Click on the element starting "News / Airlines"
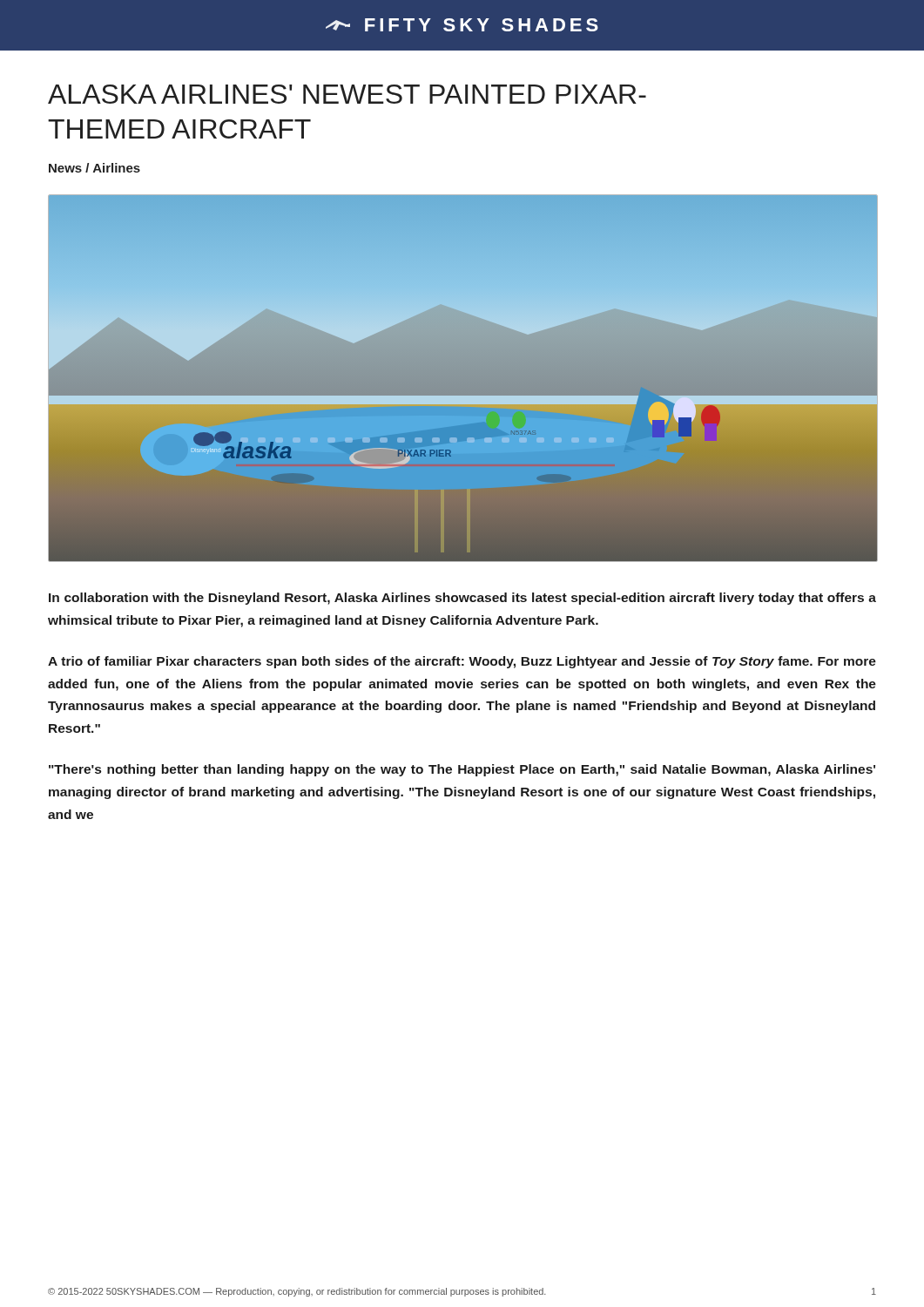The height and width of the screenshot is (1307, 924). tap(94, 168)
